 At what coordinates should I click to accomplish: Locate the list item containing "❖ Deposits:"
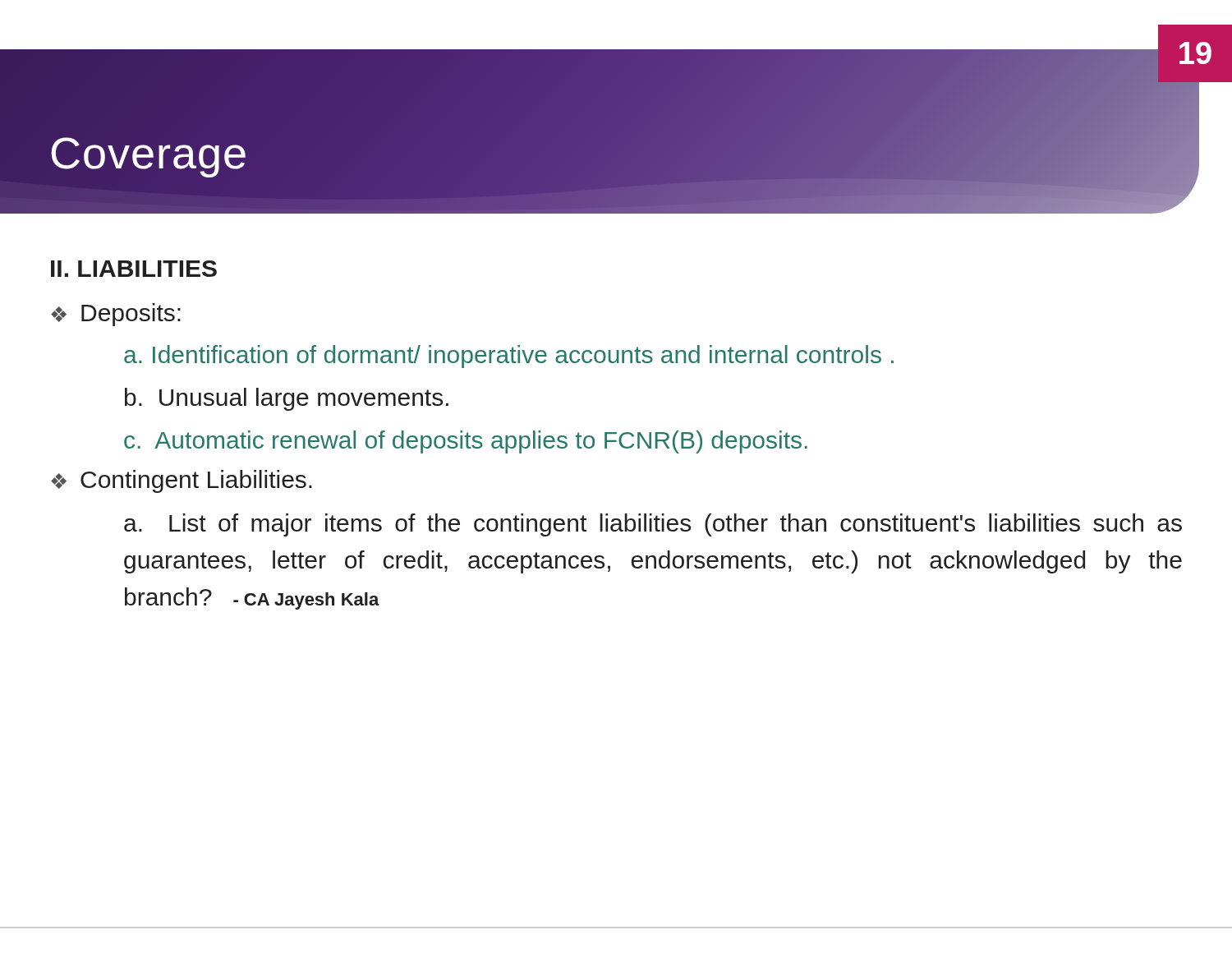[x=116, y=313]
